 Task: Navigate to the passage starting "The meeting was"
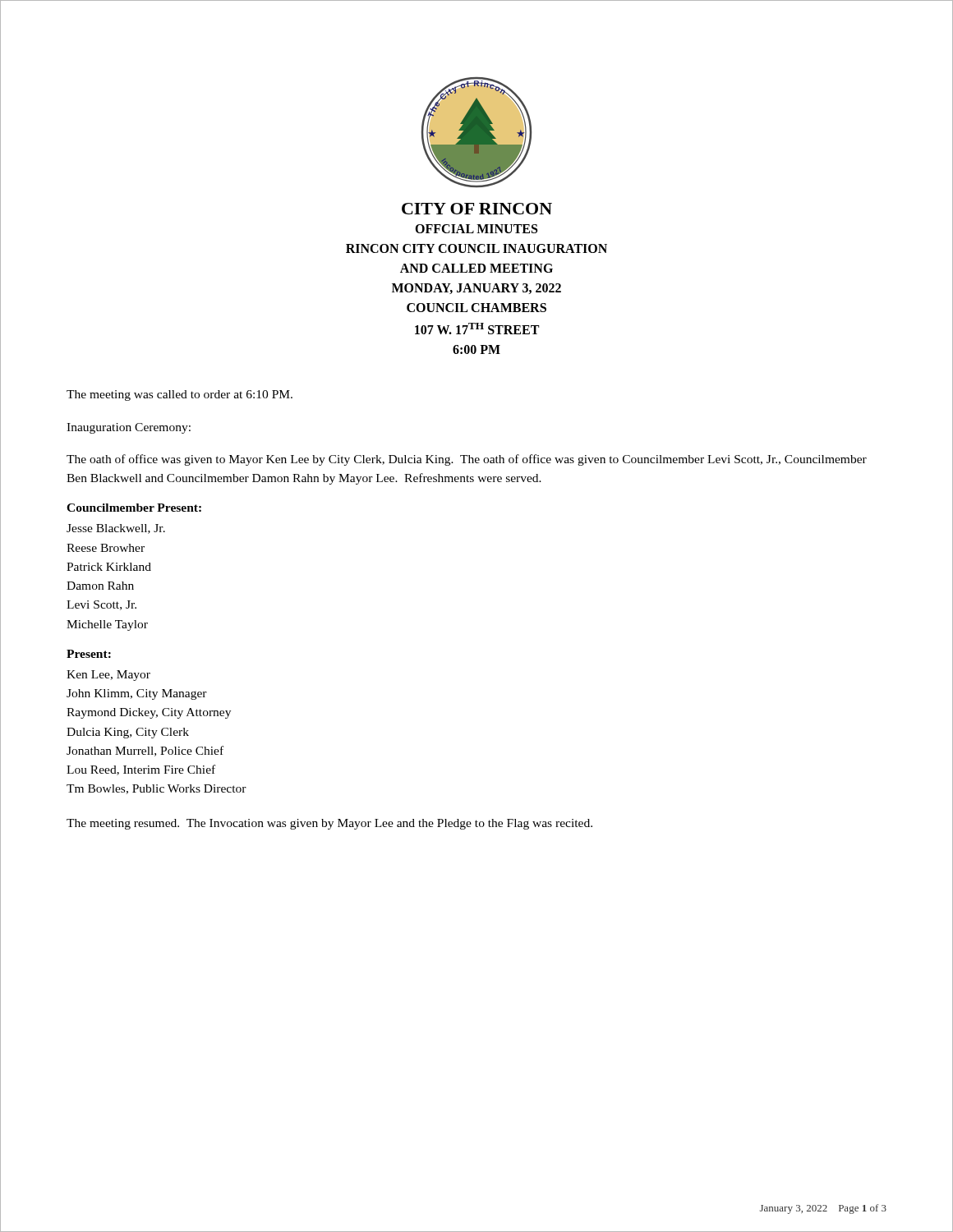180,394
